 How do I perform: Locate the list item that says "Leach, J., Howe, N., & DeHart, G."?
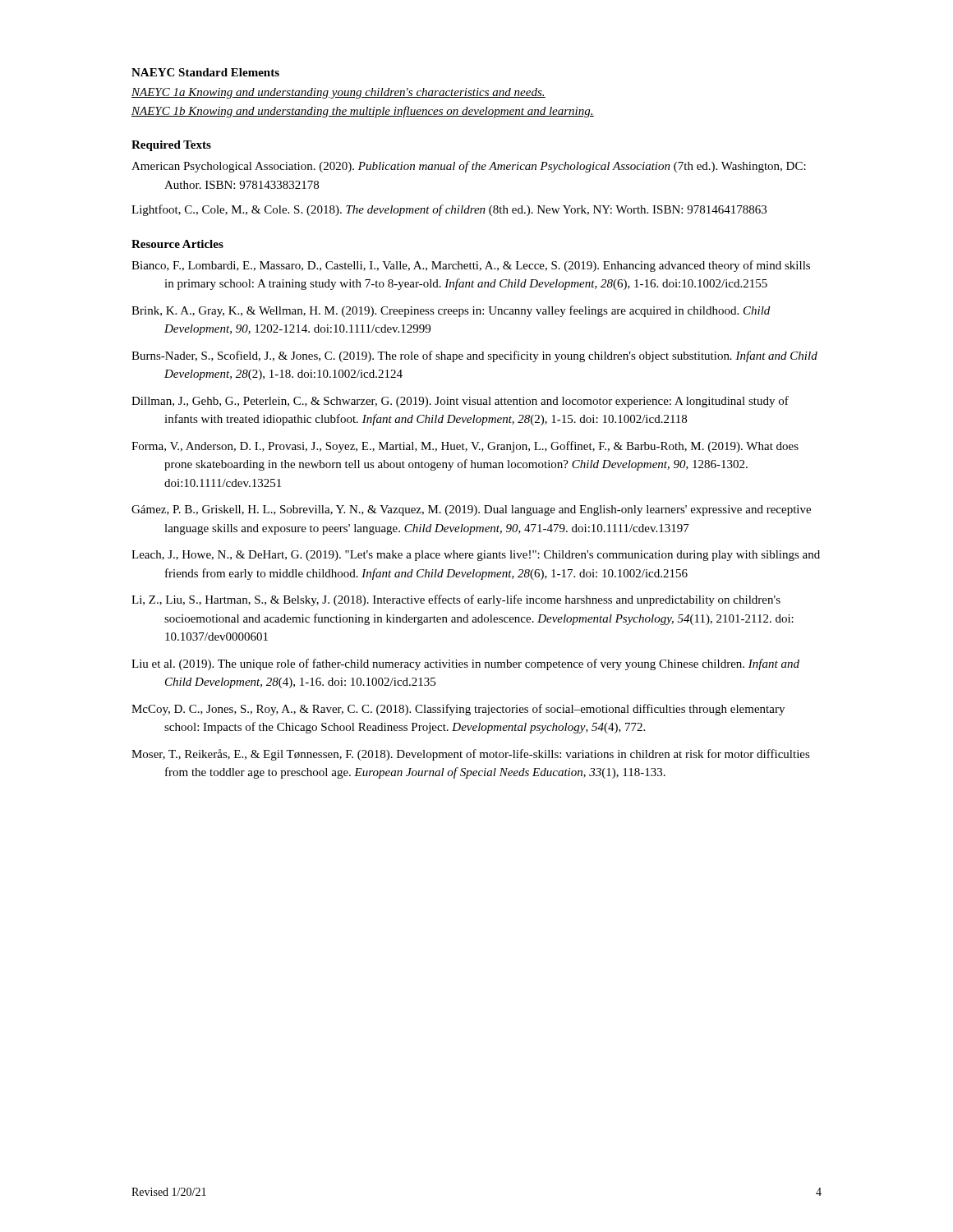pos(476,564)
